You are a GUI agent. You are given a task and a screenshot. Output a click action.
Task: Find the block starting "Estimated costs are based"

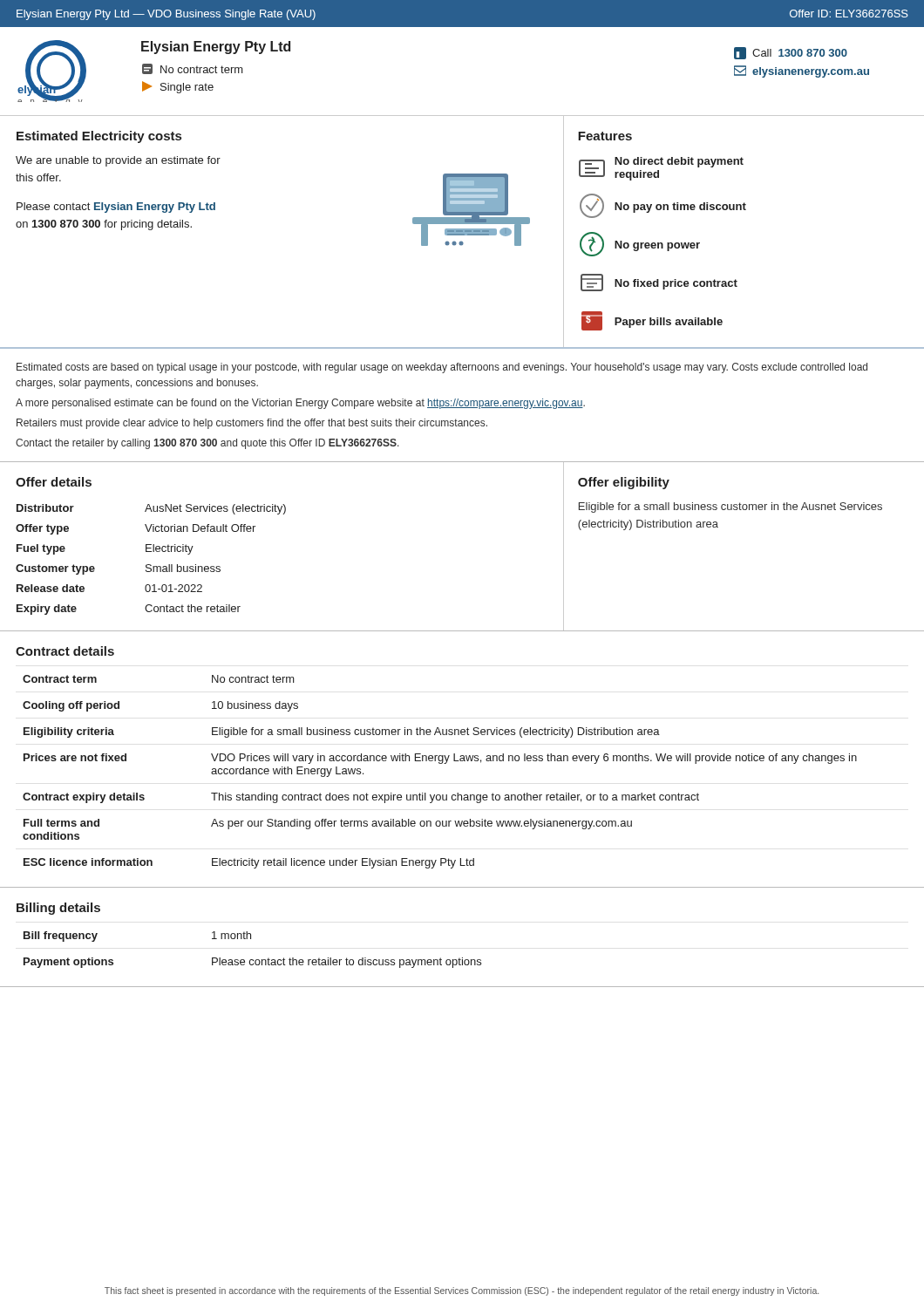pos(462,405)
